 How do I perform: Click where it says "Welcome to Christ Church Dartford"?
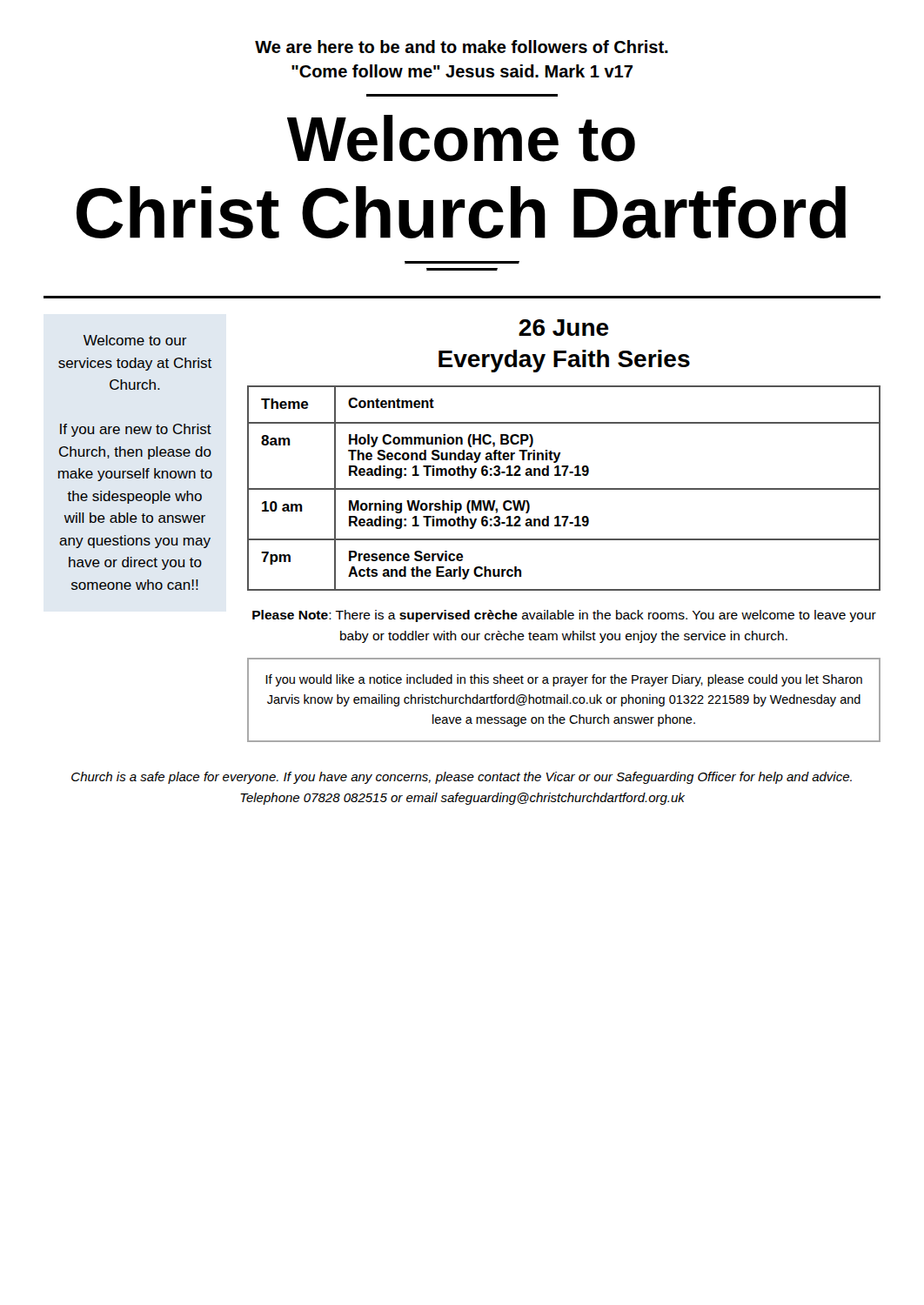pyautogui.click(x=462, y=189)
